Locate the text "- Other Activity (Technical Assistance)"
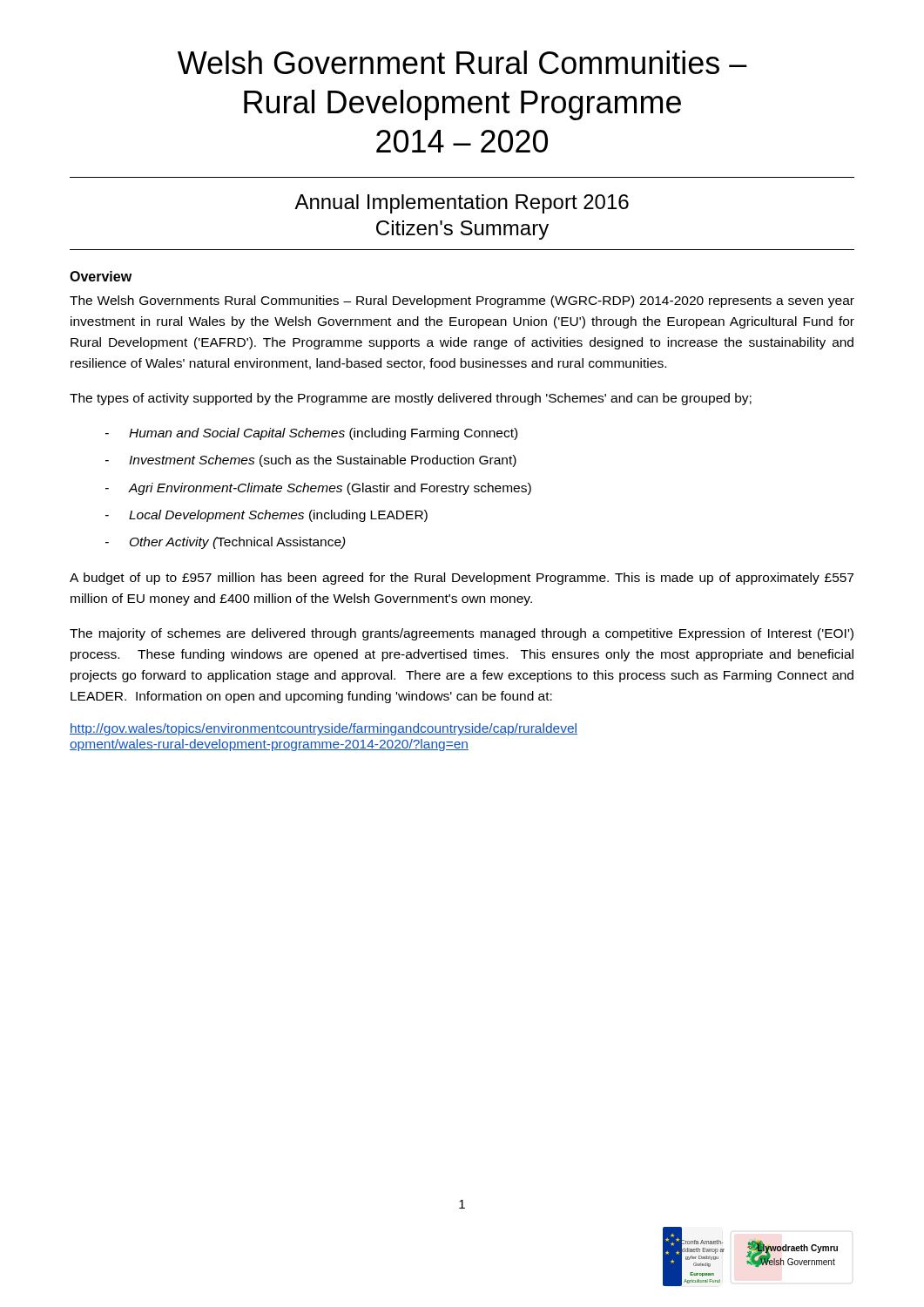This screenshot has height=1307, width=924. (226, 543)
